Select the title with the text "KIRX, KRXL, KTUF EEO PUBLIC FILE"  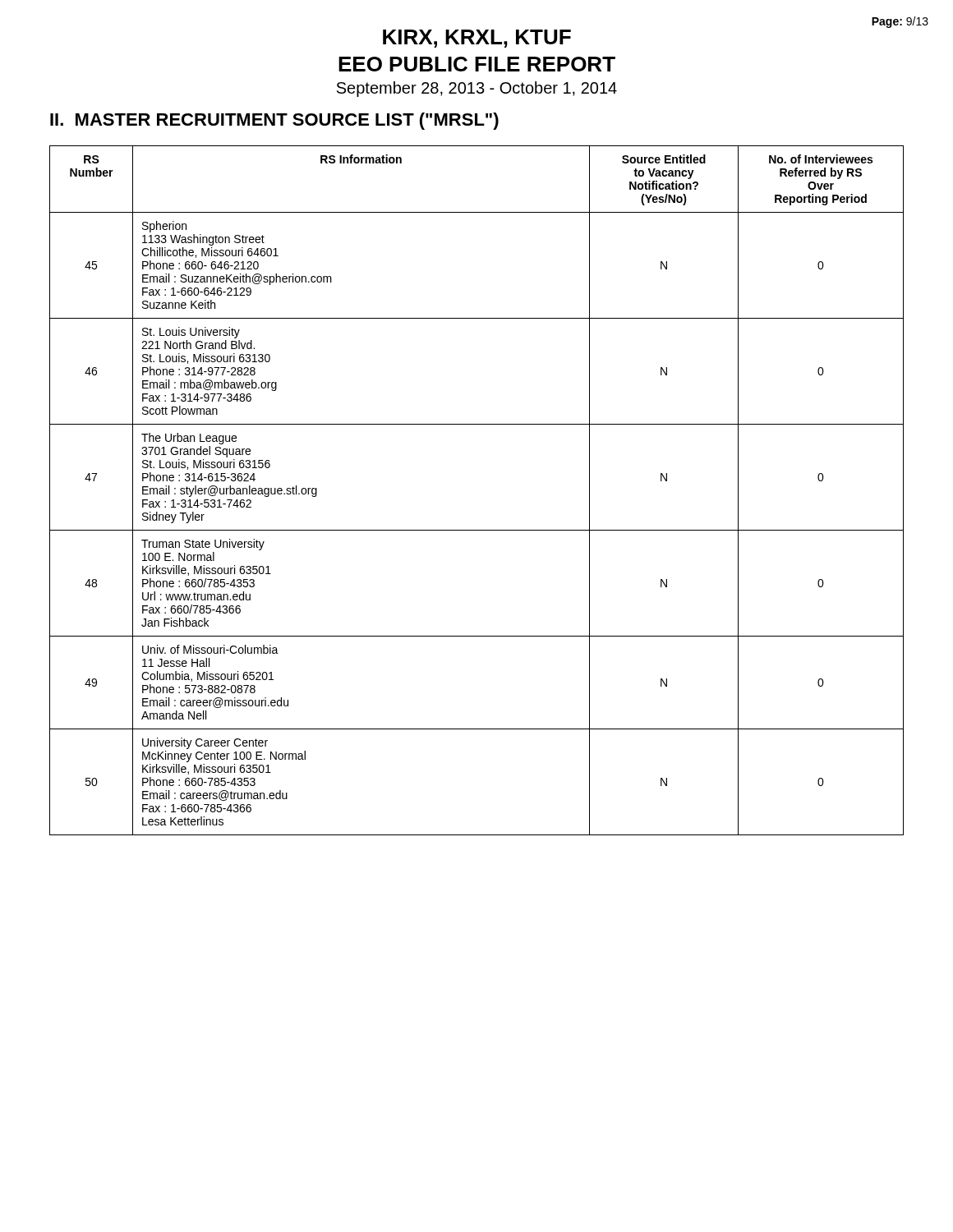click(x=476, y=61)
